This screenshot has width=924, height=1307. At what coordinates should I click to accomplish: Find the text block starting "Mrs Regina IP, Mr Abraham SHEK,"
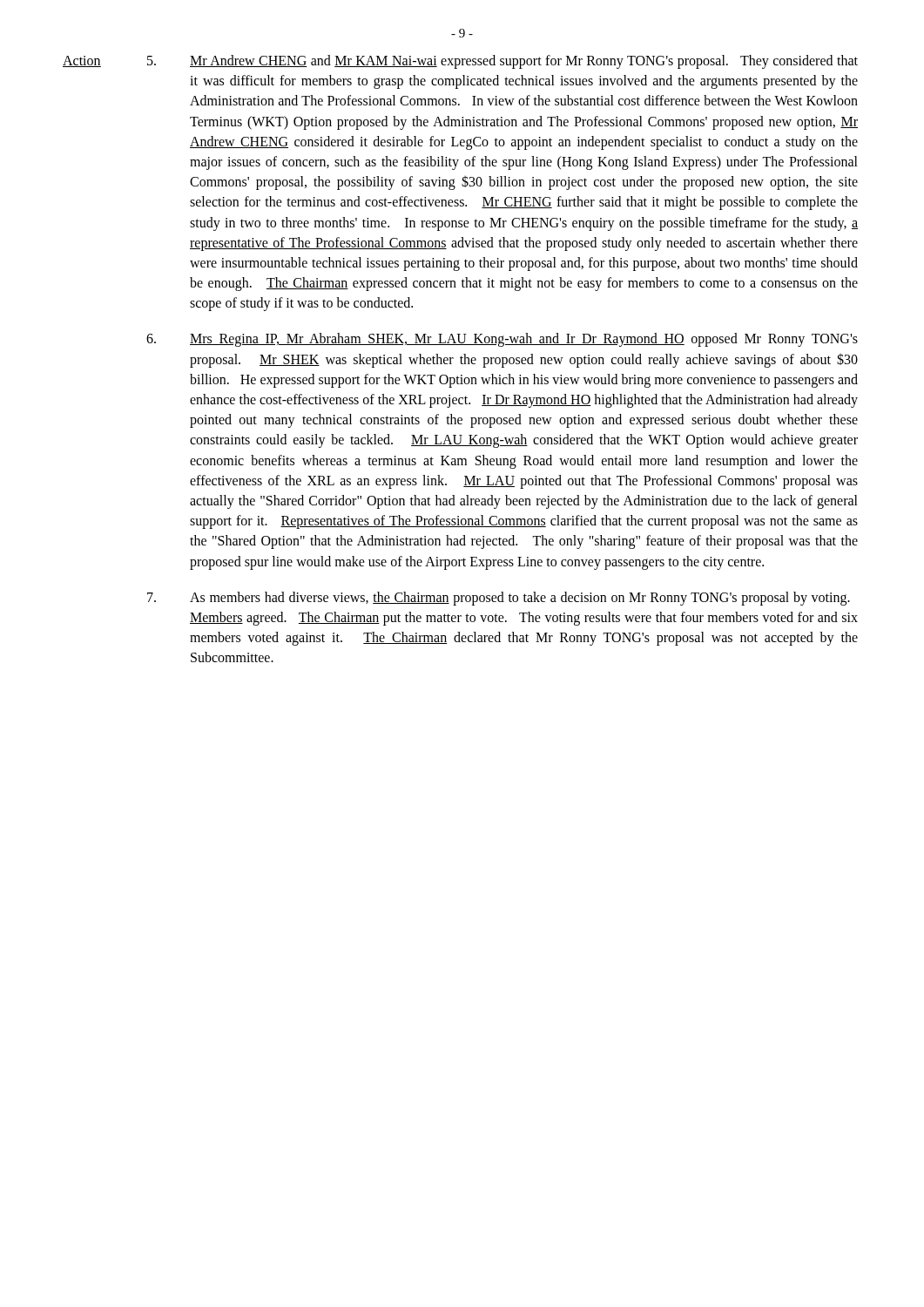tap(502, 450)
